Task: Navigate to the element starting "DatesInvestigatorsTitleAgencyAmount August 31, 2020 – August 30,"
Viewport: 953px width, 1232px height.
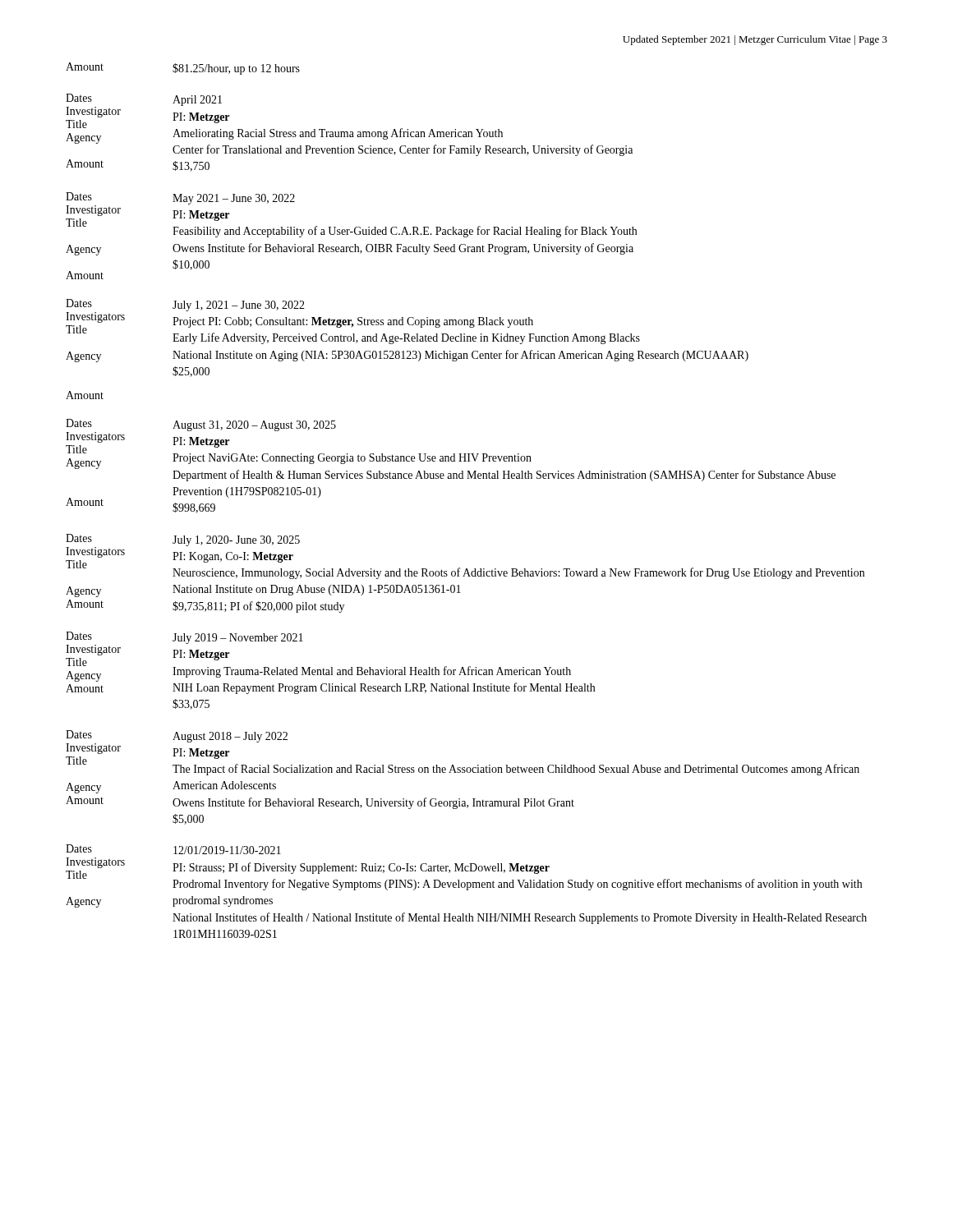Action: click(x=476, y=467)
